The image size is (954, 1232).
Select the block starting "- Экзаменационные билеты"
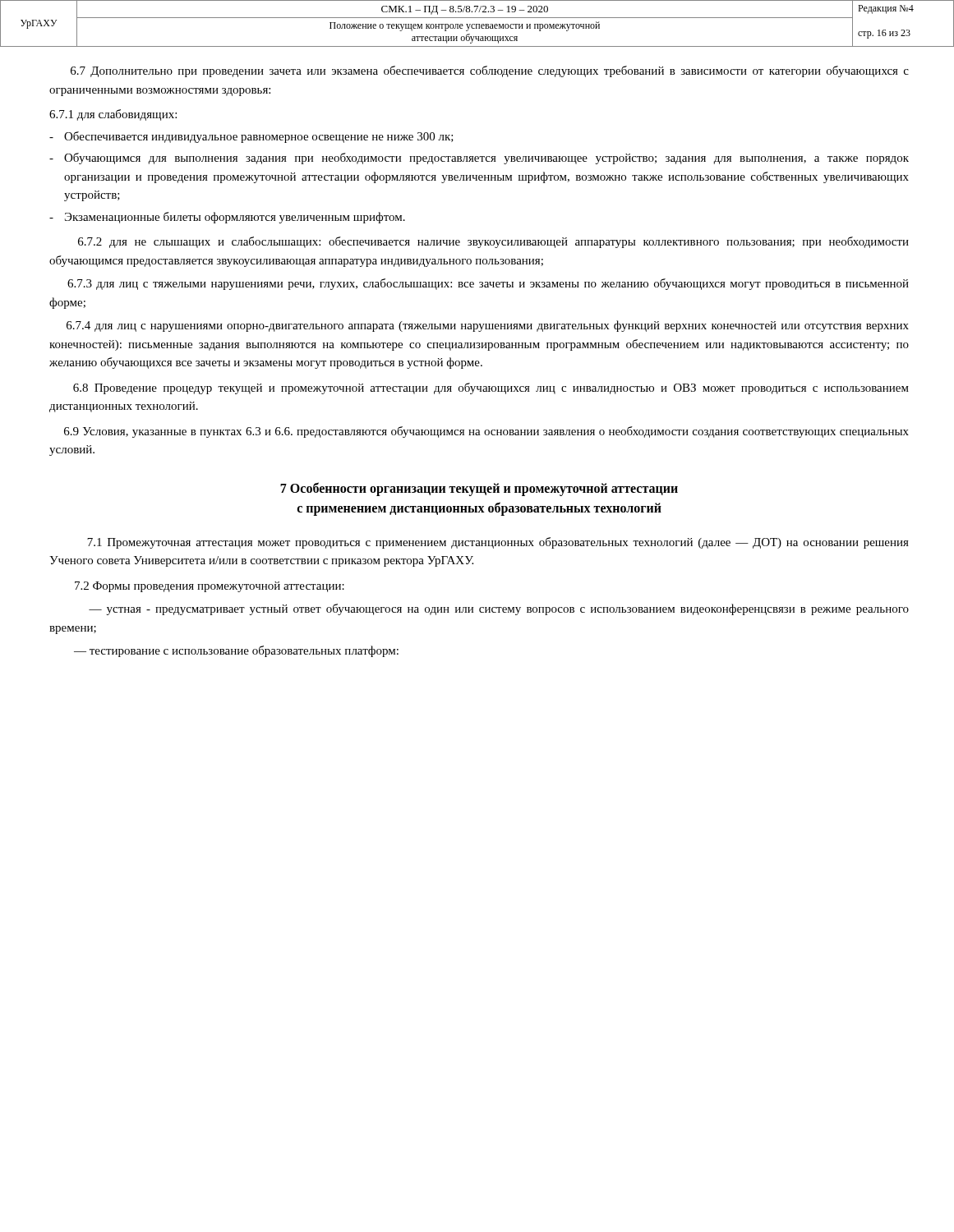click(x=227, y=218)
